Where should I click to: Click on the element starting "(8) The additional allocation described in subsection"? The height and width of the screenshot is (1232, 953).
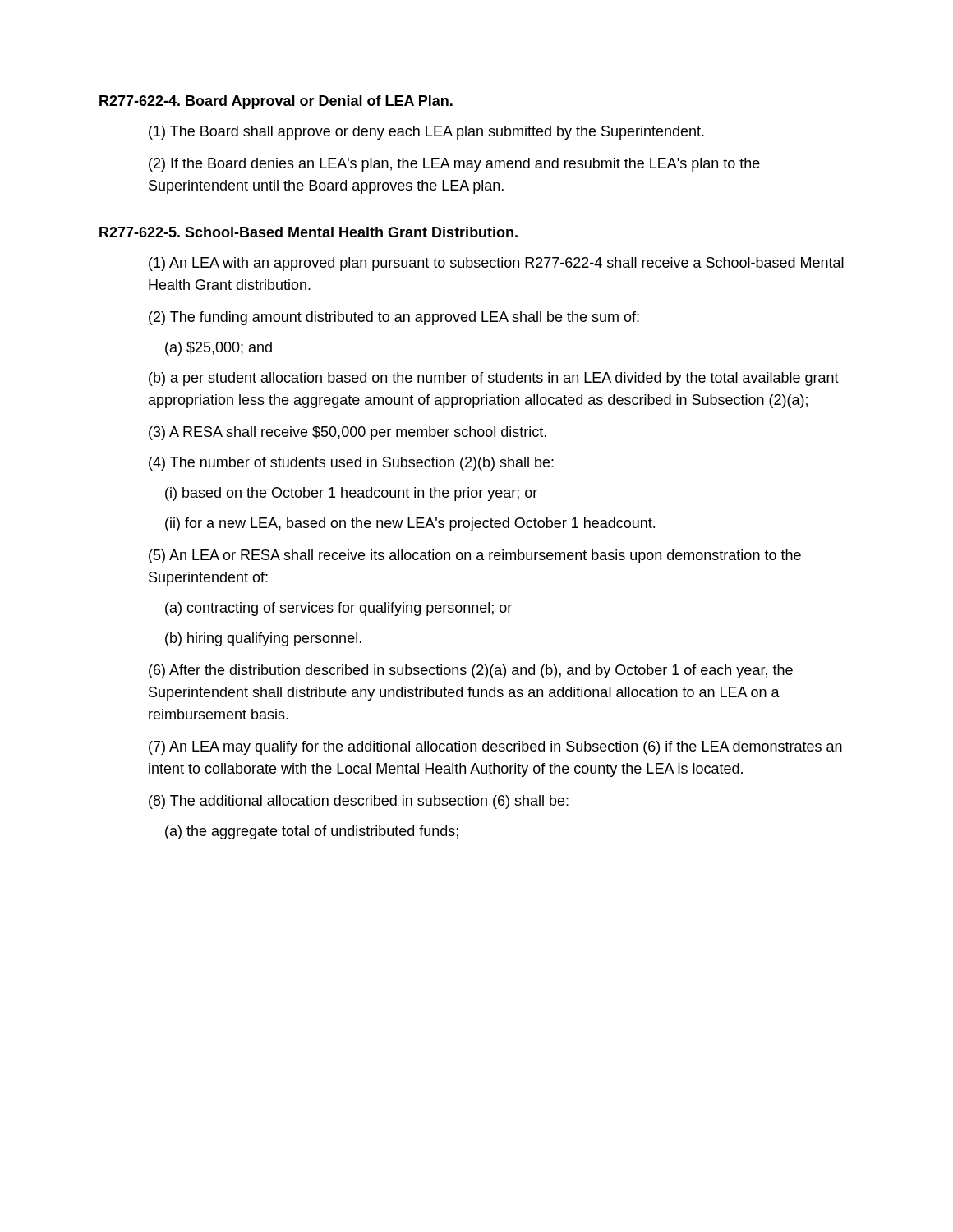[359, 801]
